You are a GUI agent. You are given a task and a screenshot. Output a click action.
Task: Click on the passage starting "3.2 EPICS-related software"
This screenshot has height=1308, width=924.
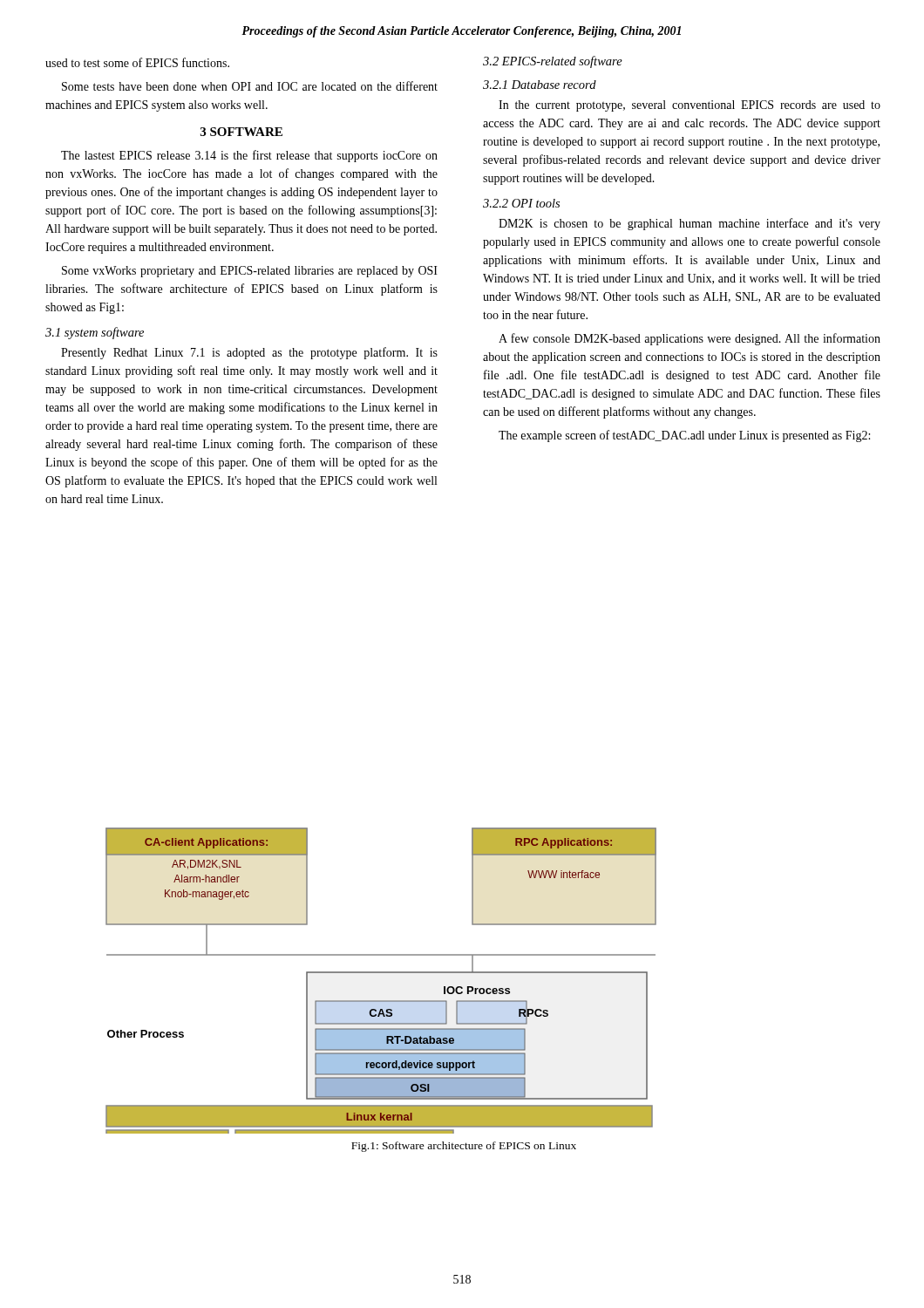[552, 61]
